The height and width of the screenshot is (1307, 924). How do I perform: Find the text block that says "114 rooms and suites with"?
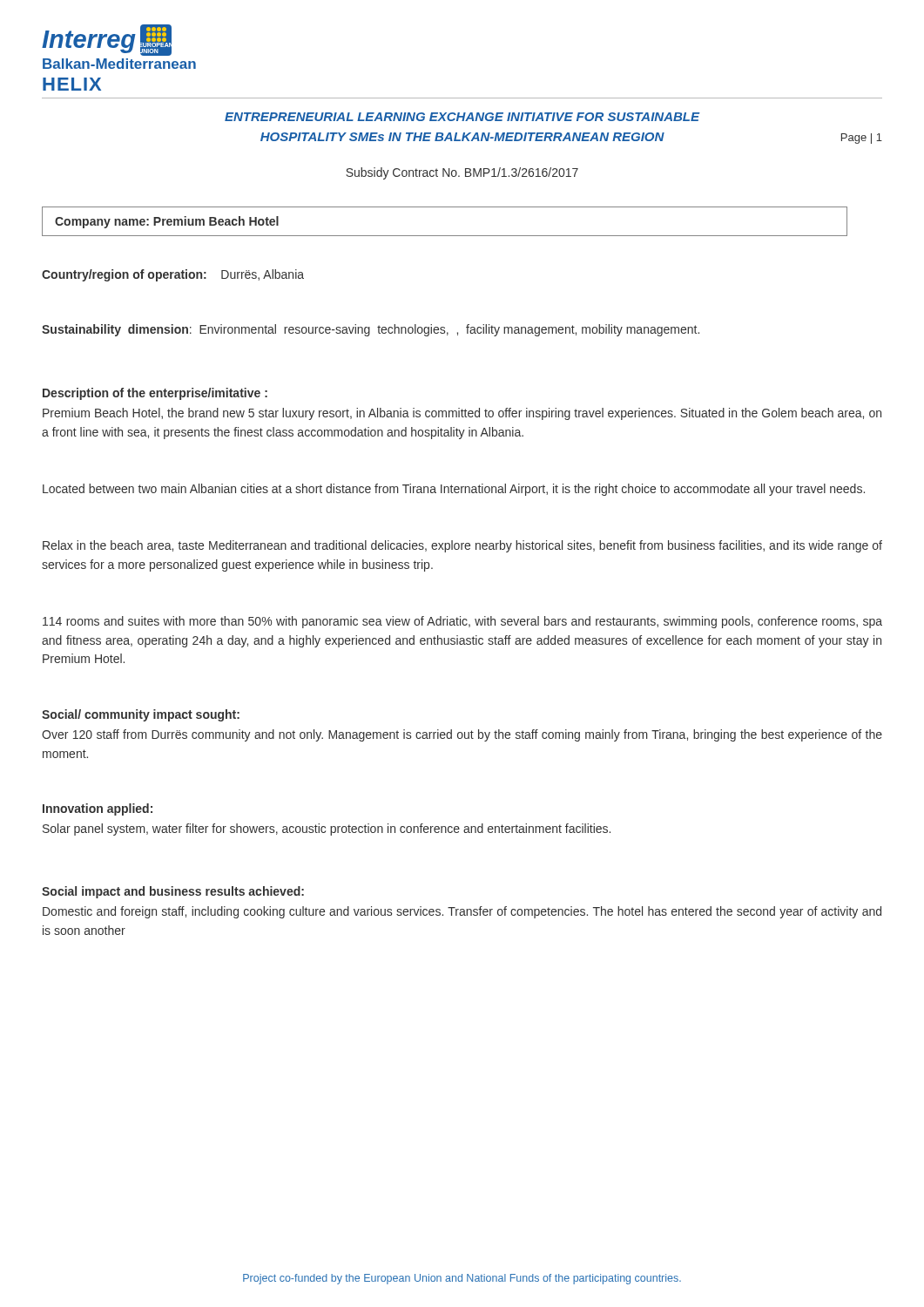(x=462, y=640)
